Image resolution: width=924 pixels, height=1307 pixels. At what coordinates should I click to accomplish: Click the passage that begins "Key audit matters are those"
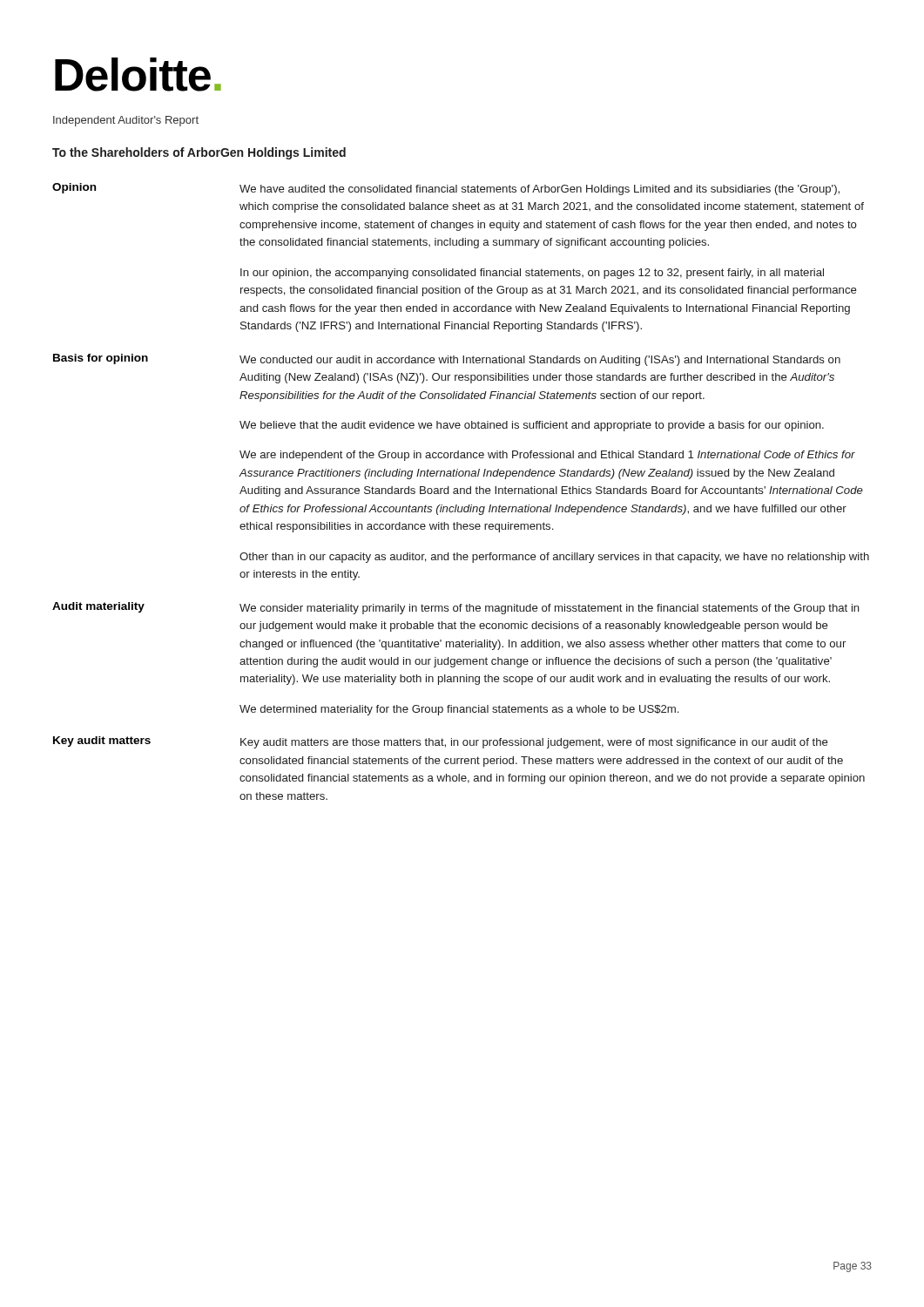(552, 769)
